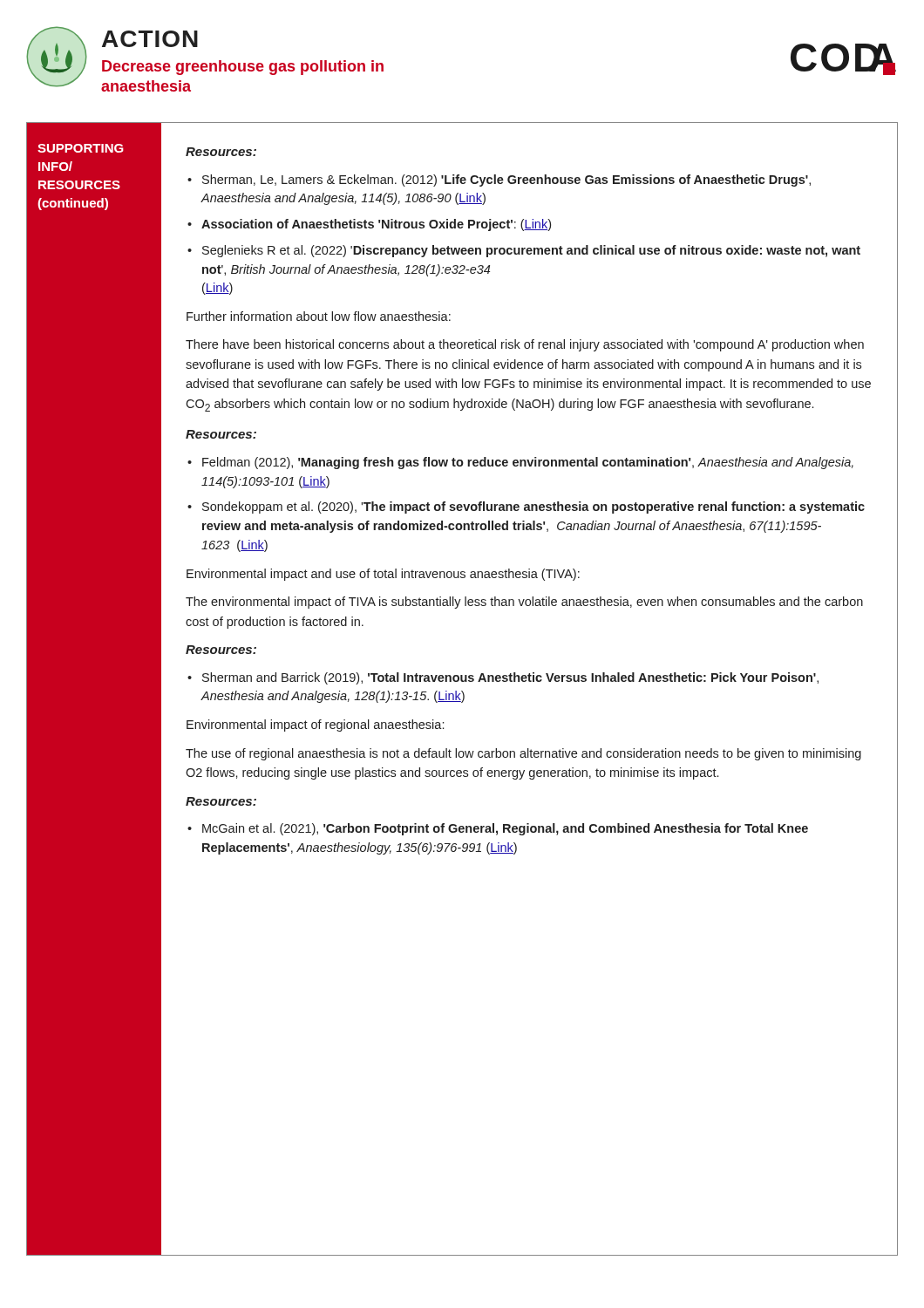The height and width of the screenshot is (1308, 924).
Task: Locate the list item that reads "Sondekoppam et al. (2020), 'The"
Action: [x=533, y=526]
